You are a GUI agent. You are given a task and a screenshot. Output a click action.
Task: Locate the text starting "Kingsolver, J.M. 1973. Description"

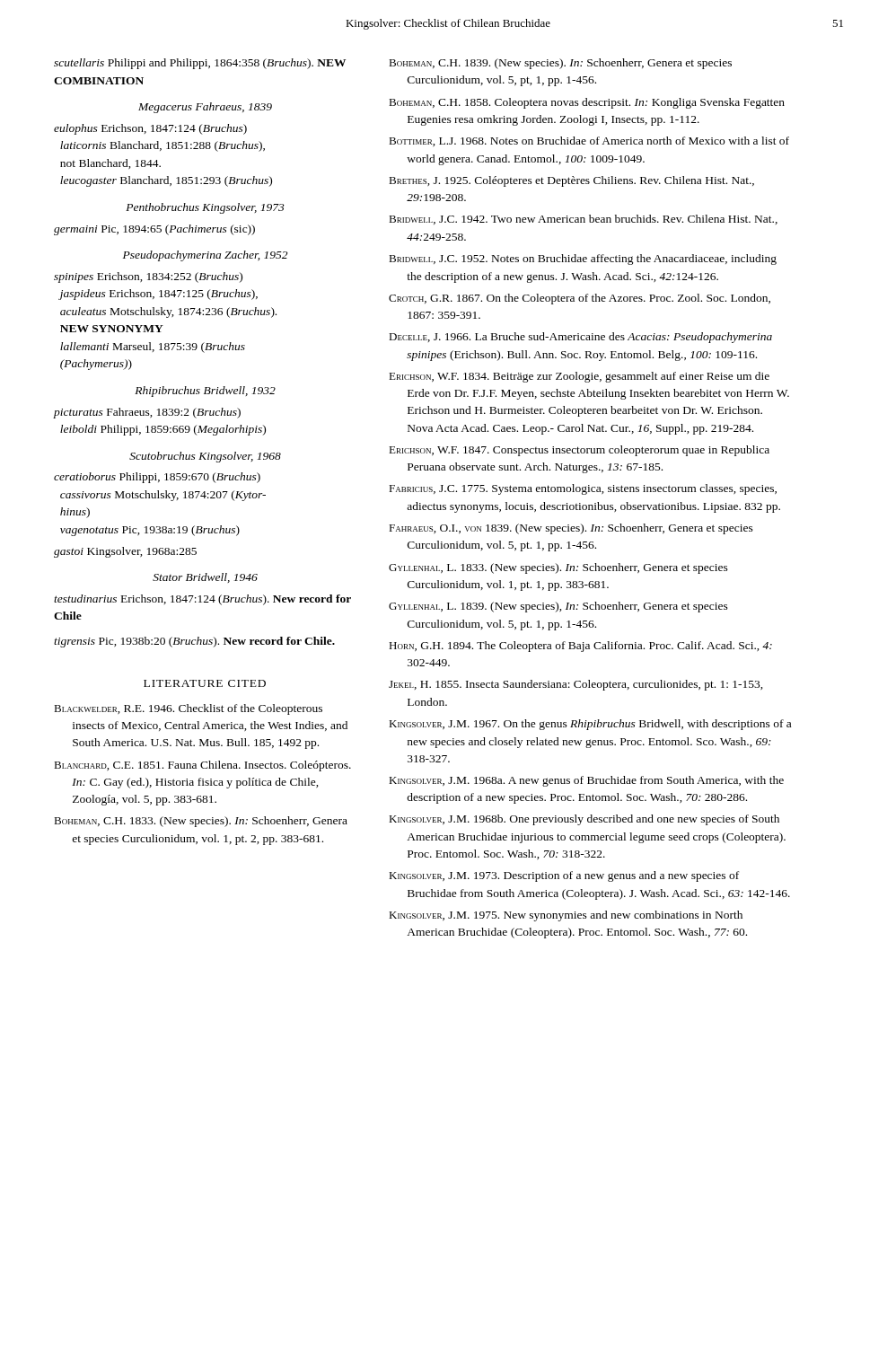(590, 884)
